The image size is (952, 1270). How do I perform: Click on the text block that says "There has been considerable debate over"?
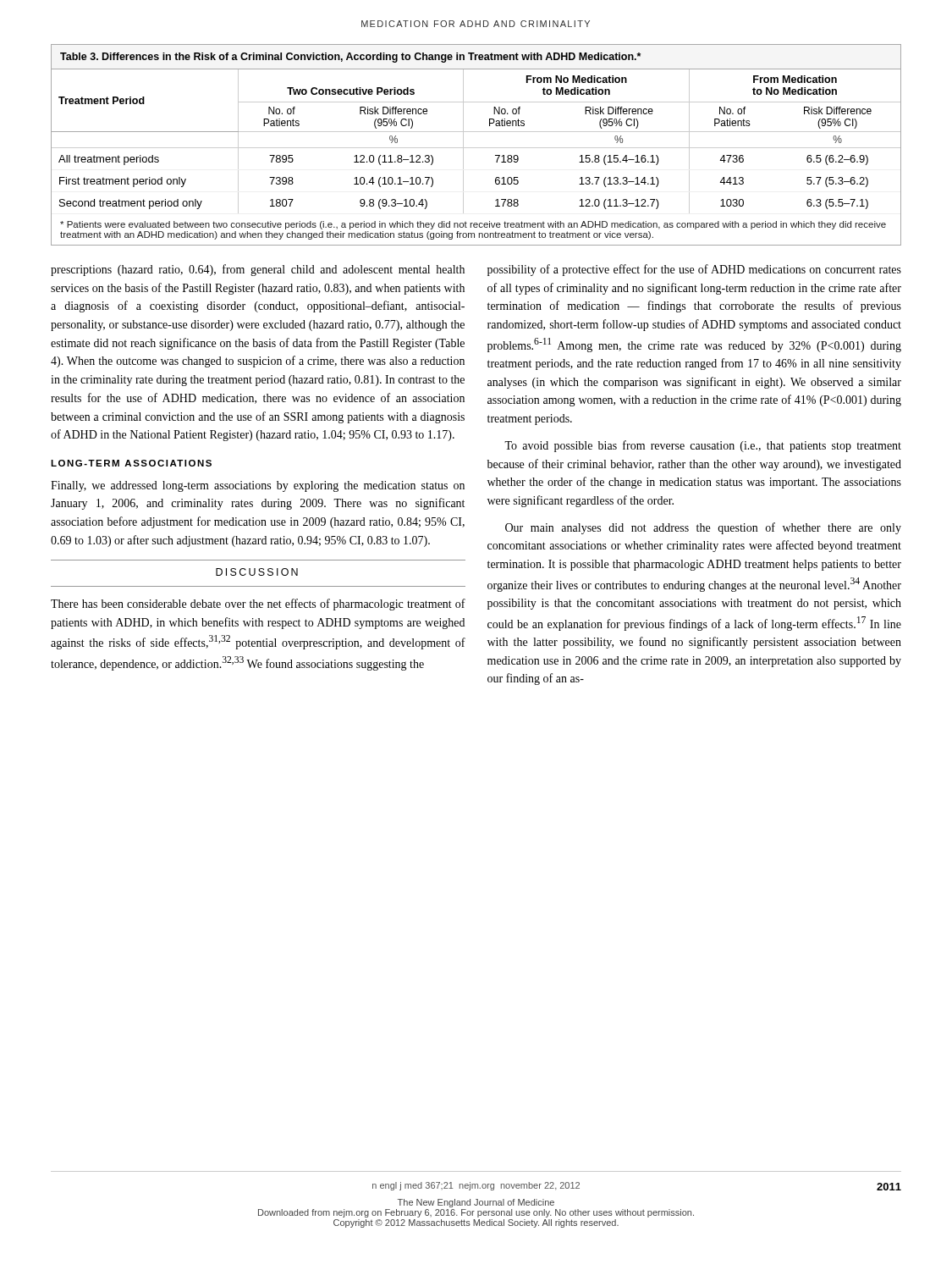coord(258,634)
